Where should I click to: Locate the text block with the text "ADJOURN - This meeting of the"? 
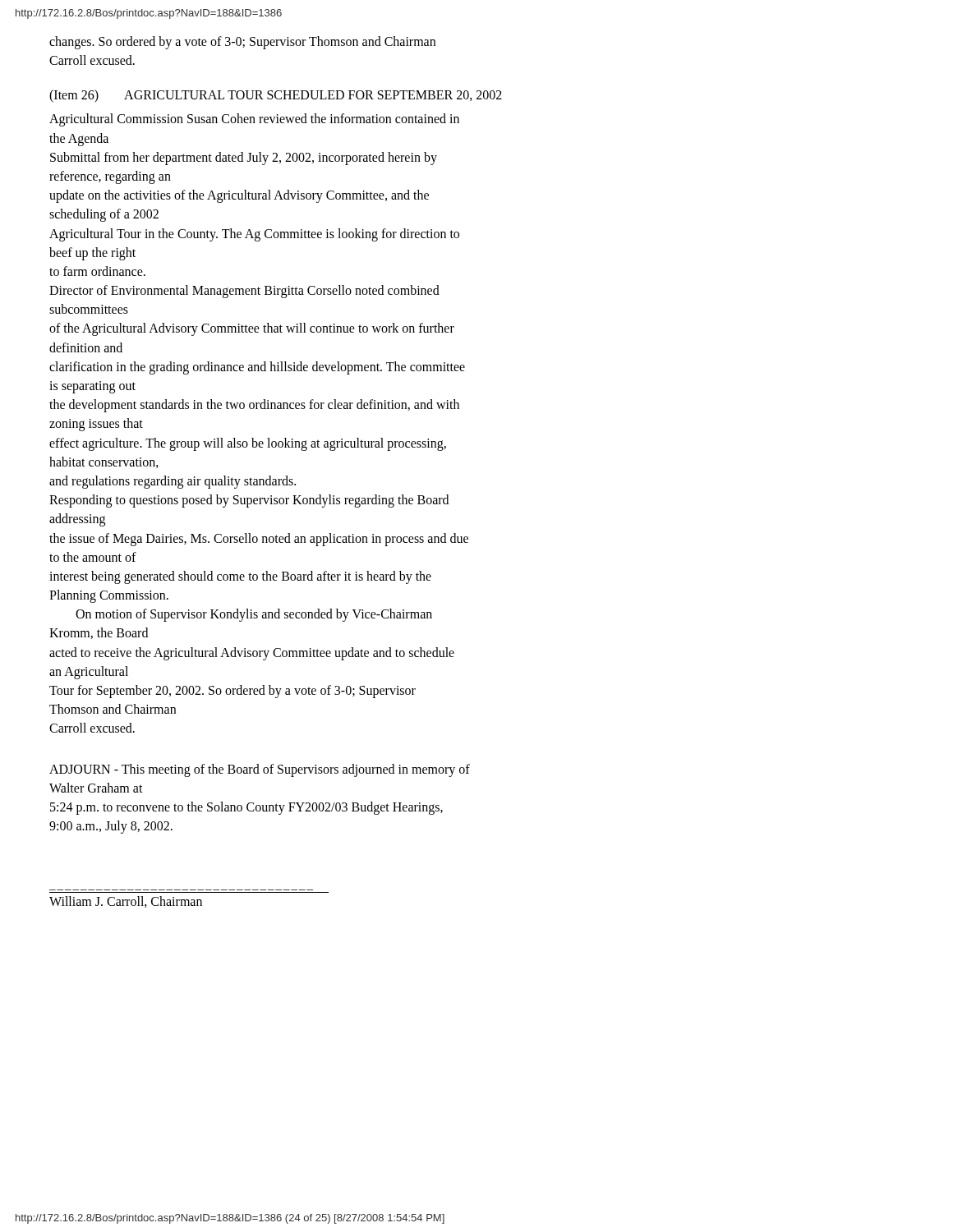click(259, 797)
